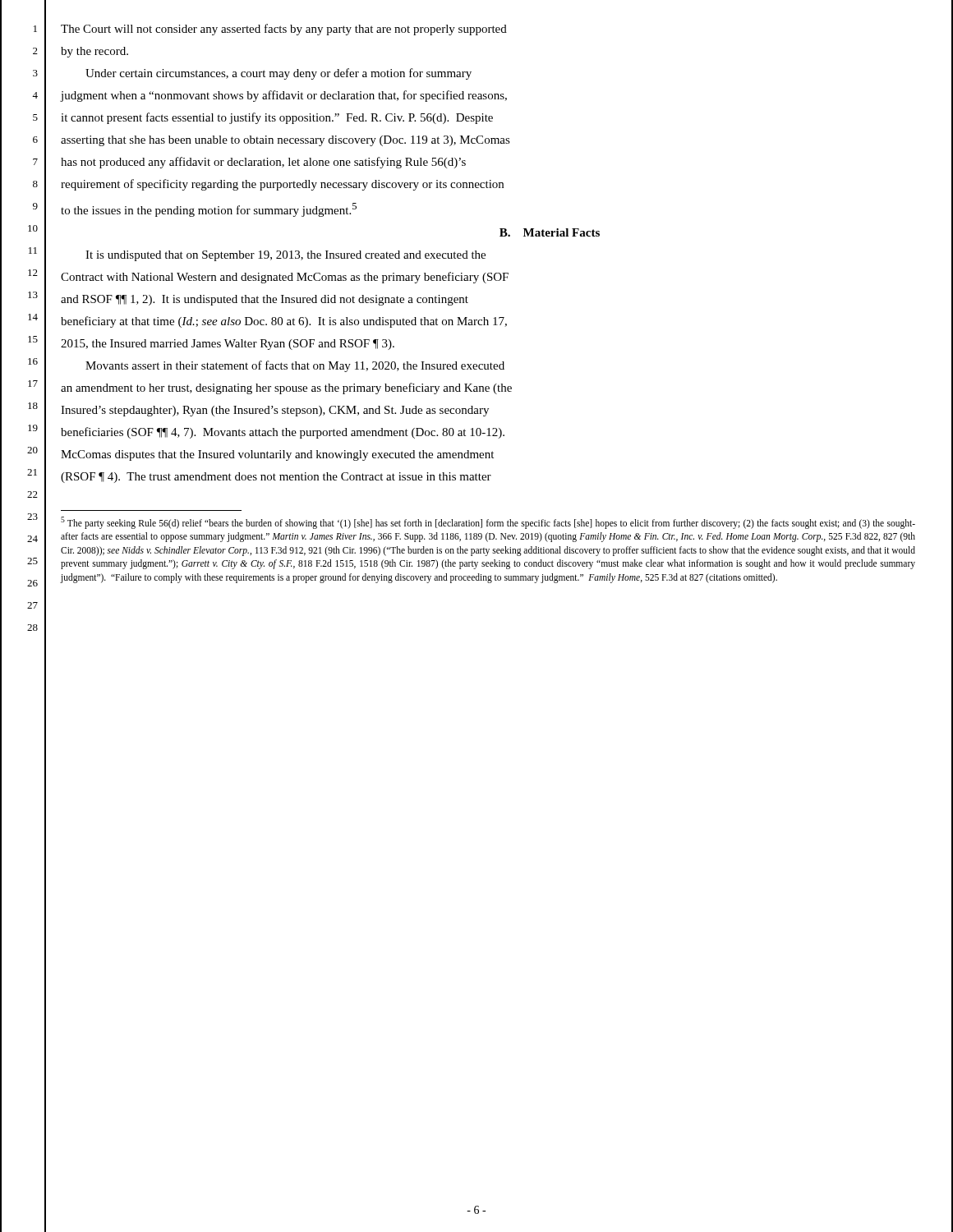
Task: Find the text block starting "It is undisputed that on"
Action: tap(274, 255)
